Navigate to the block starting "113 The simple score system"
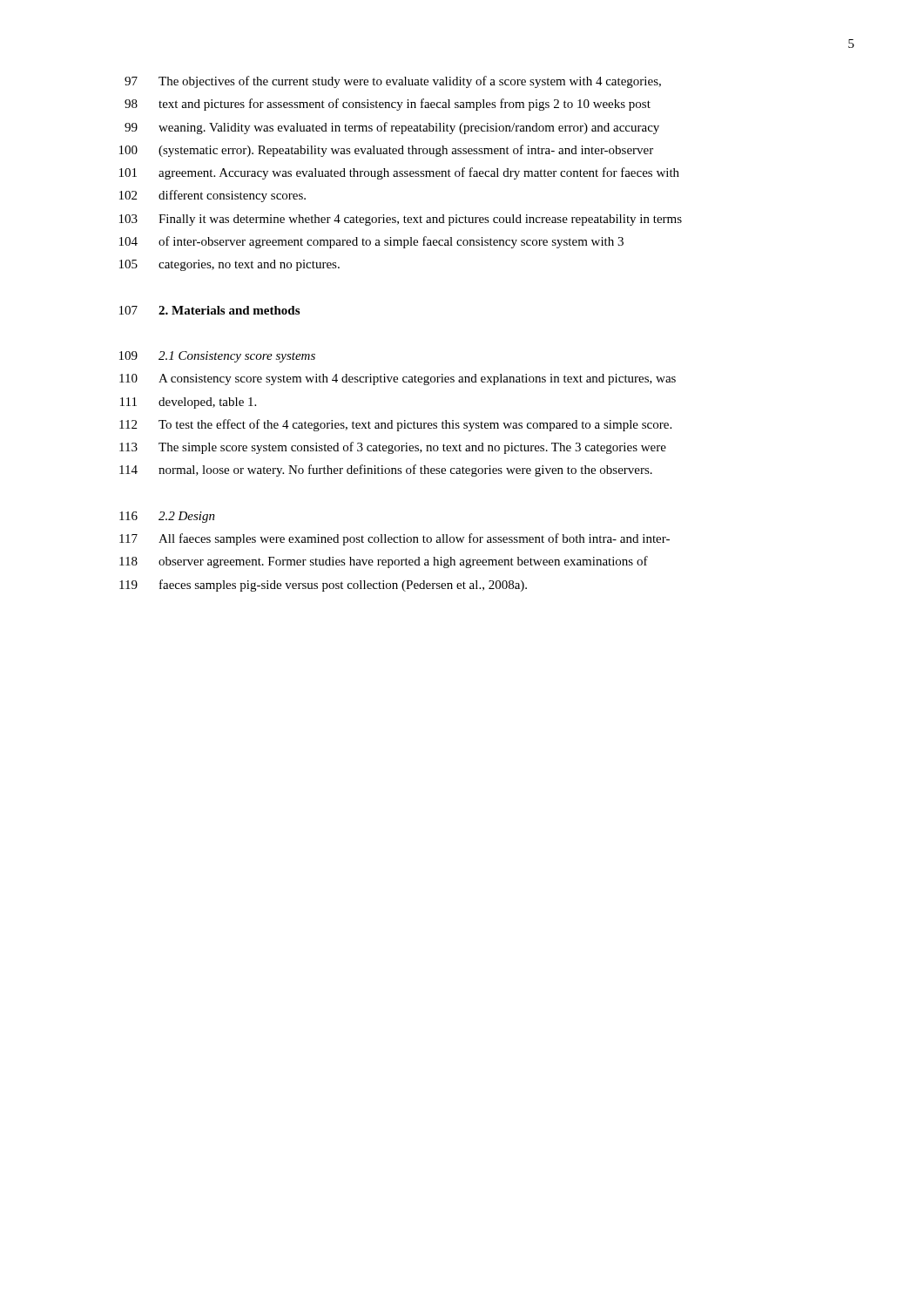Screen dimensions: 1307x924 pos(475,447)
